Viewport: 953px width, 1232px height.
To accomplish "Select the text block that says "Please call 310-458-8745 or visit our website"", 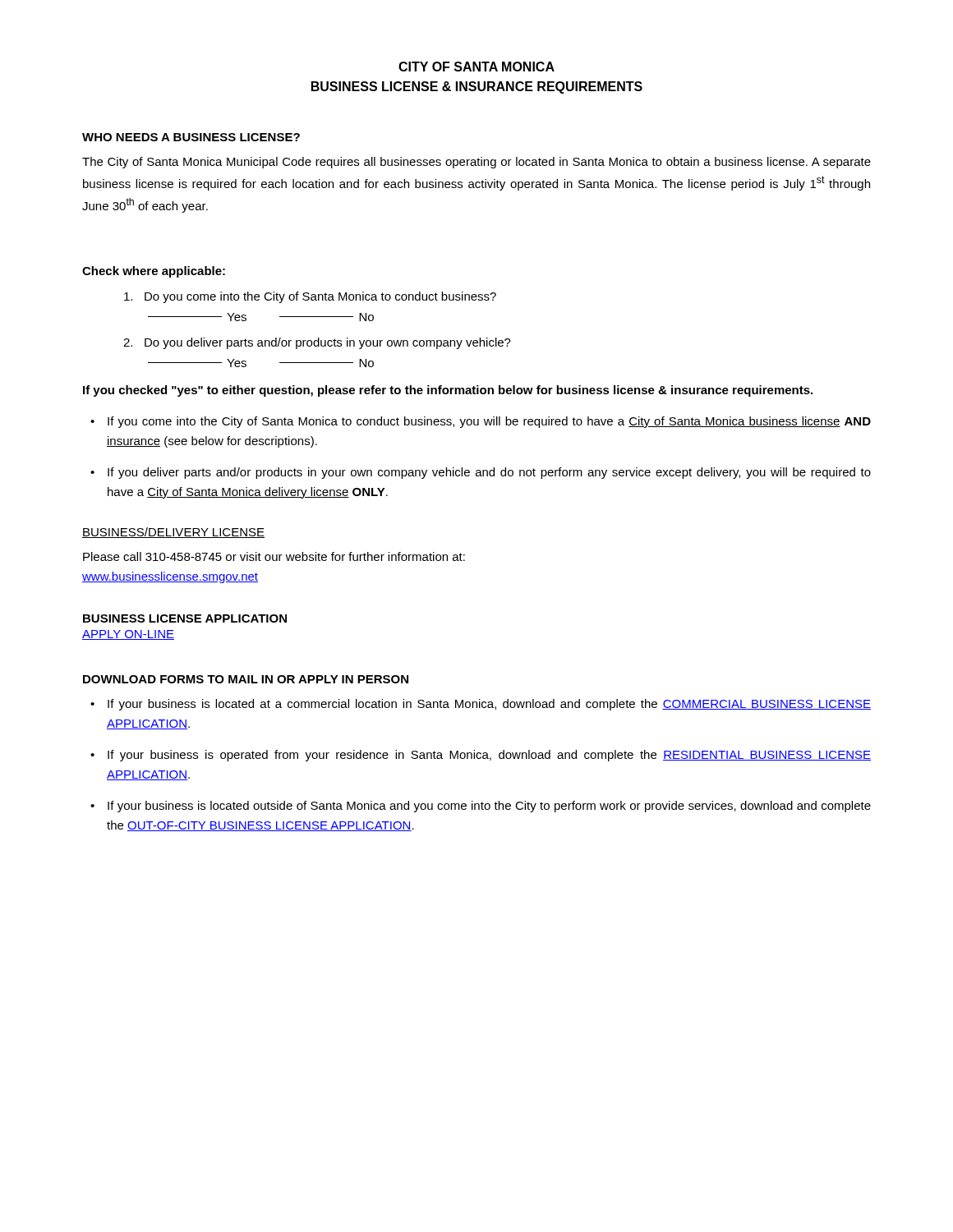I will tap(274, 566).
